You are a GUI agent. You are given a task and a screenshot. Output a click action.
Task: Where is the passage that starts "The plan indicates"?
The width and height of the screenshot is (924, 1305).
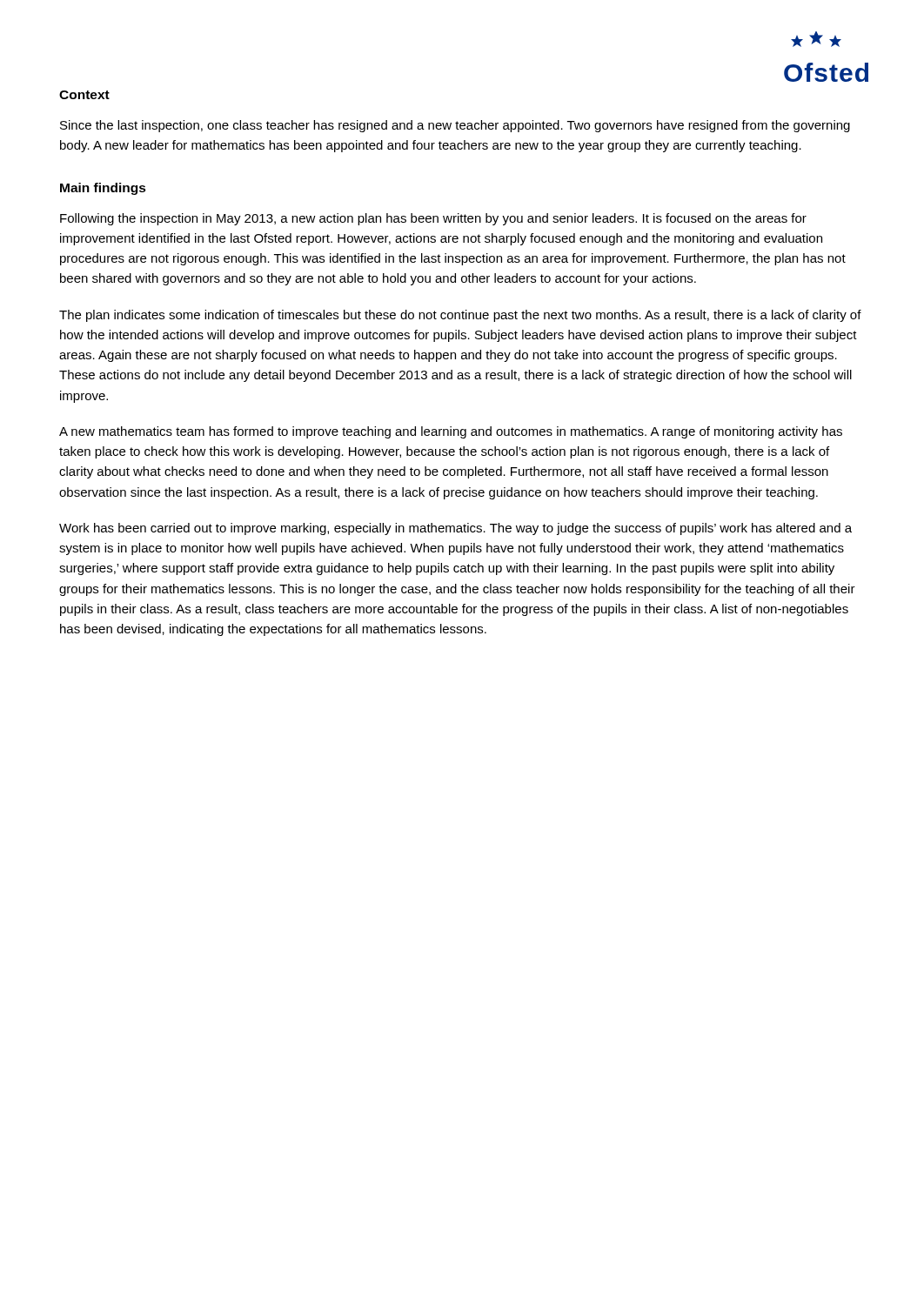[x=460, y=355]
